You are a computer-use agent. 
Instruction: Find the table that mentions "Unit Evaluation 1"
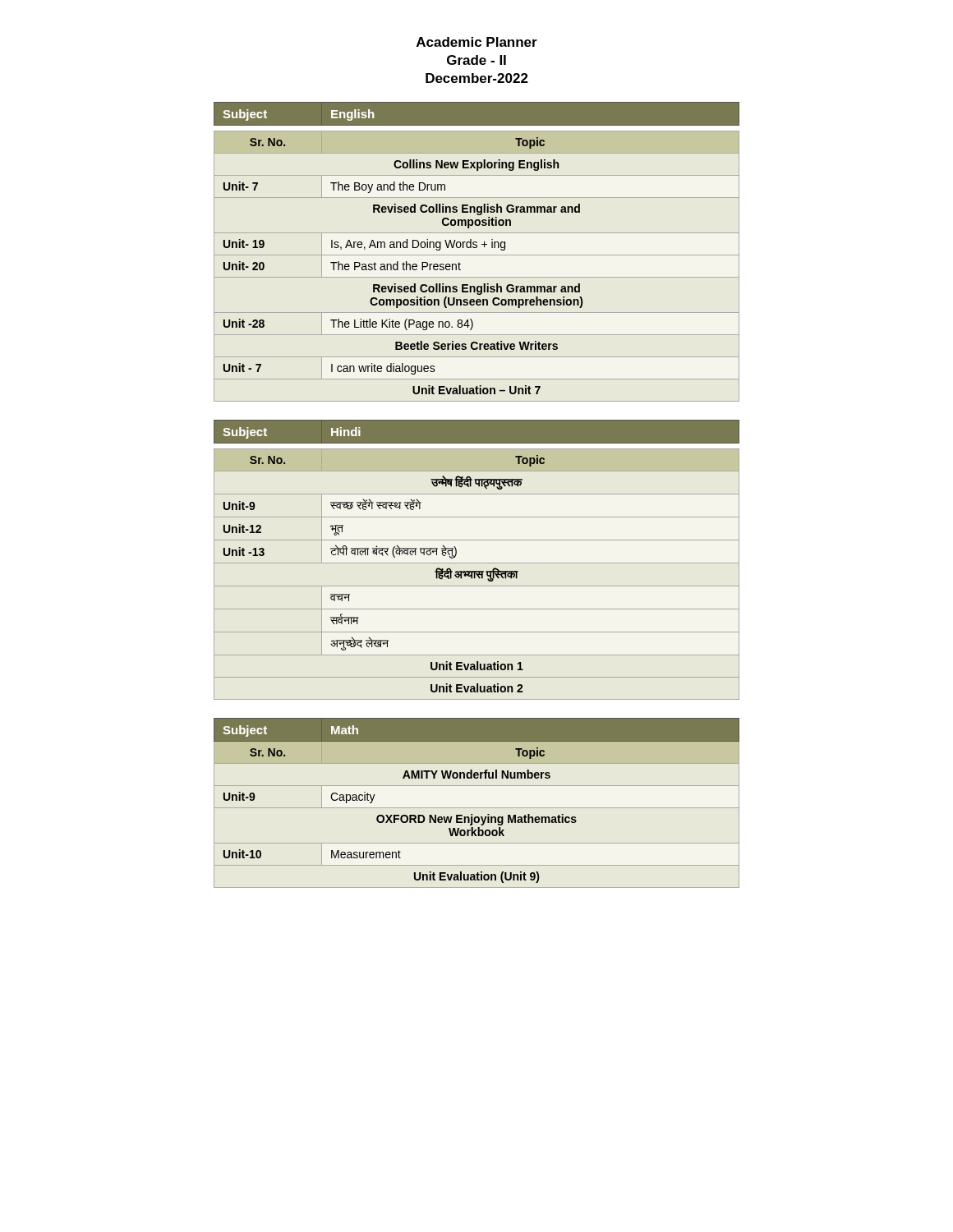[x=476, y=560]
